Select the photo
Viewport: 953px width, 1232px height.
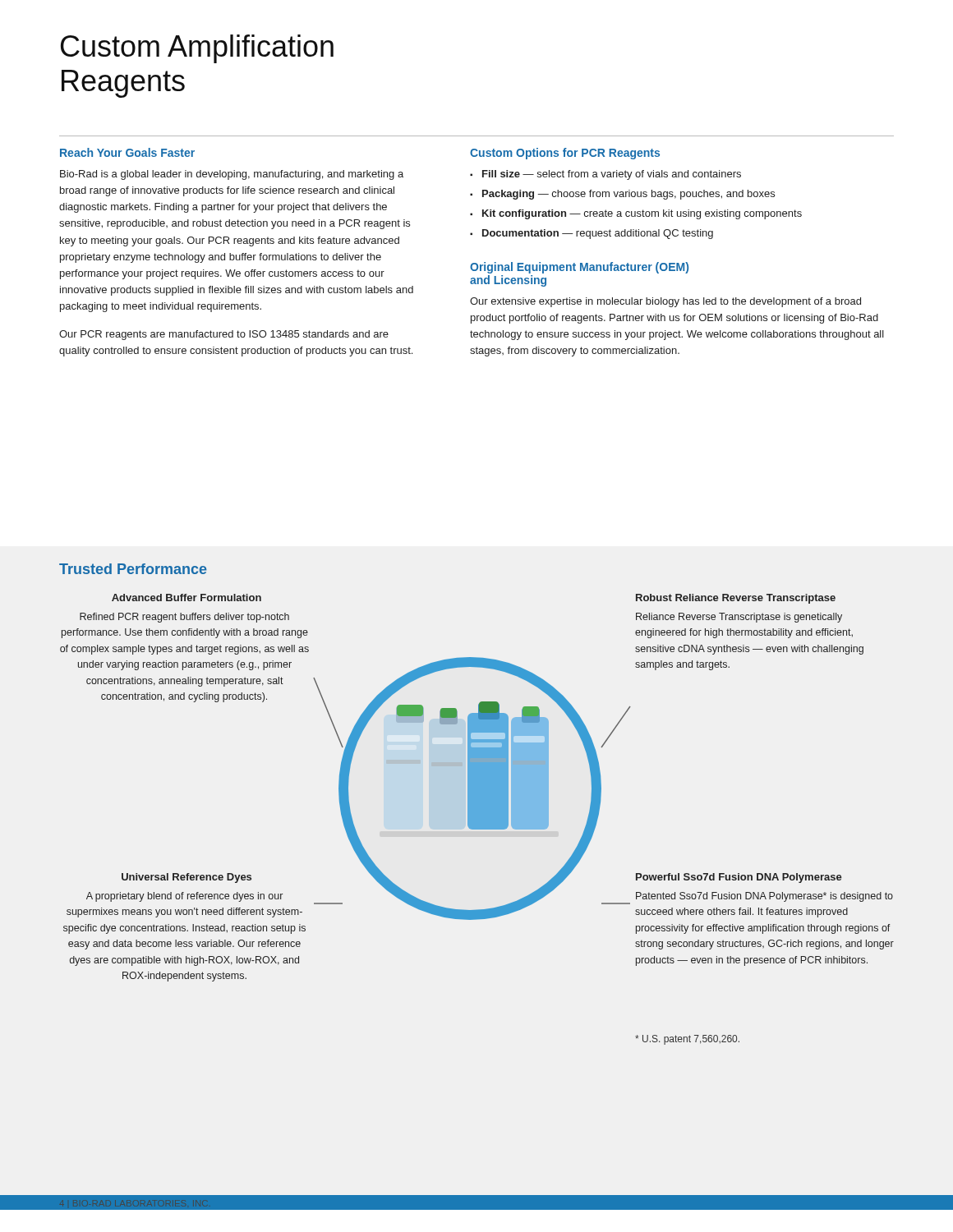point(470,788)
